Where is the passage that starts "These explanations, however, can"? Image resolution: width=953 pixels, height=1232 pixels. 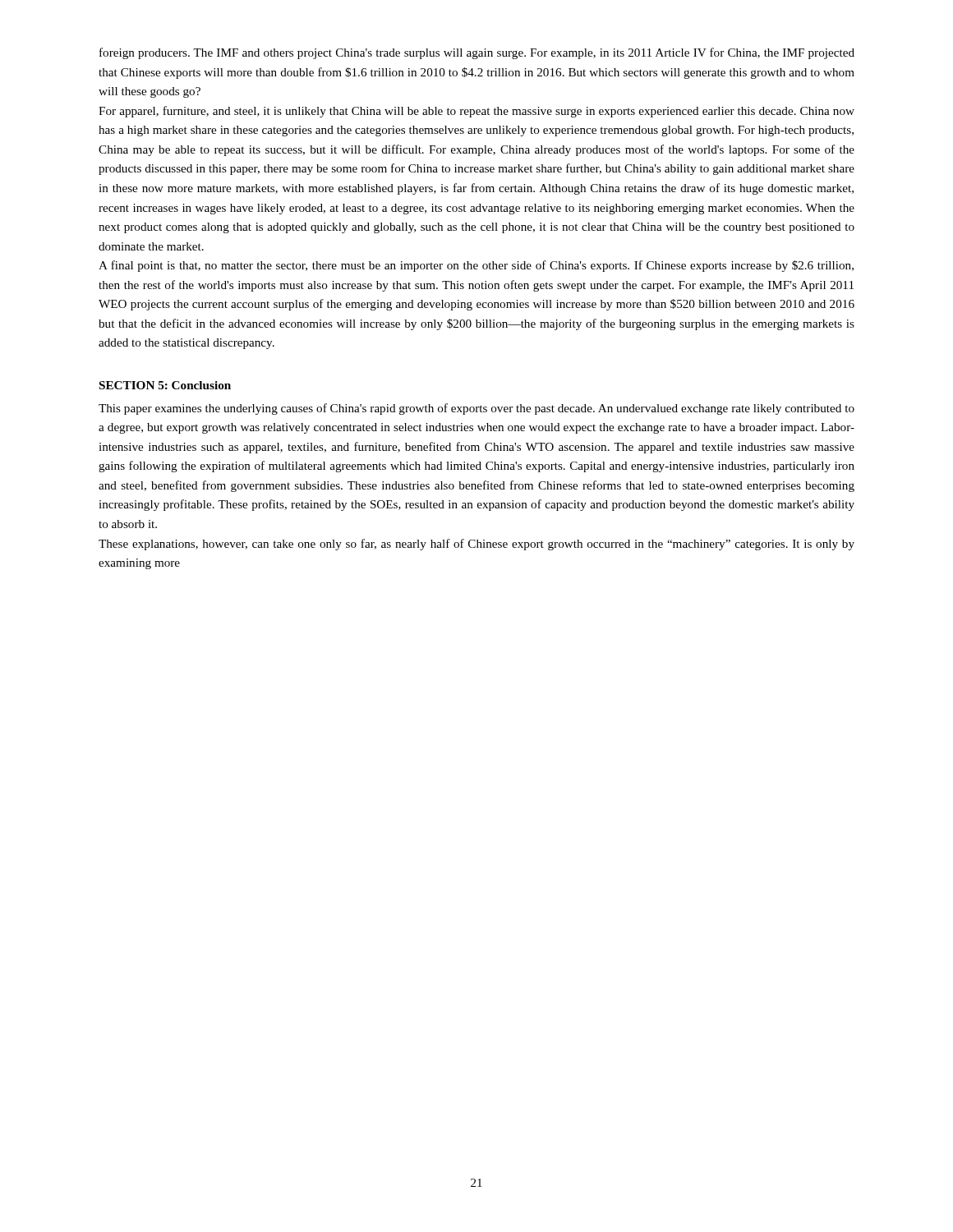[476, 553]
